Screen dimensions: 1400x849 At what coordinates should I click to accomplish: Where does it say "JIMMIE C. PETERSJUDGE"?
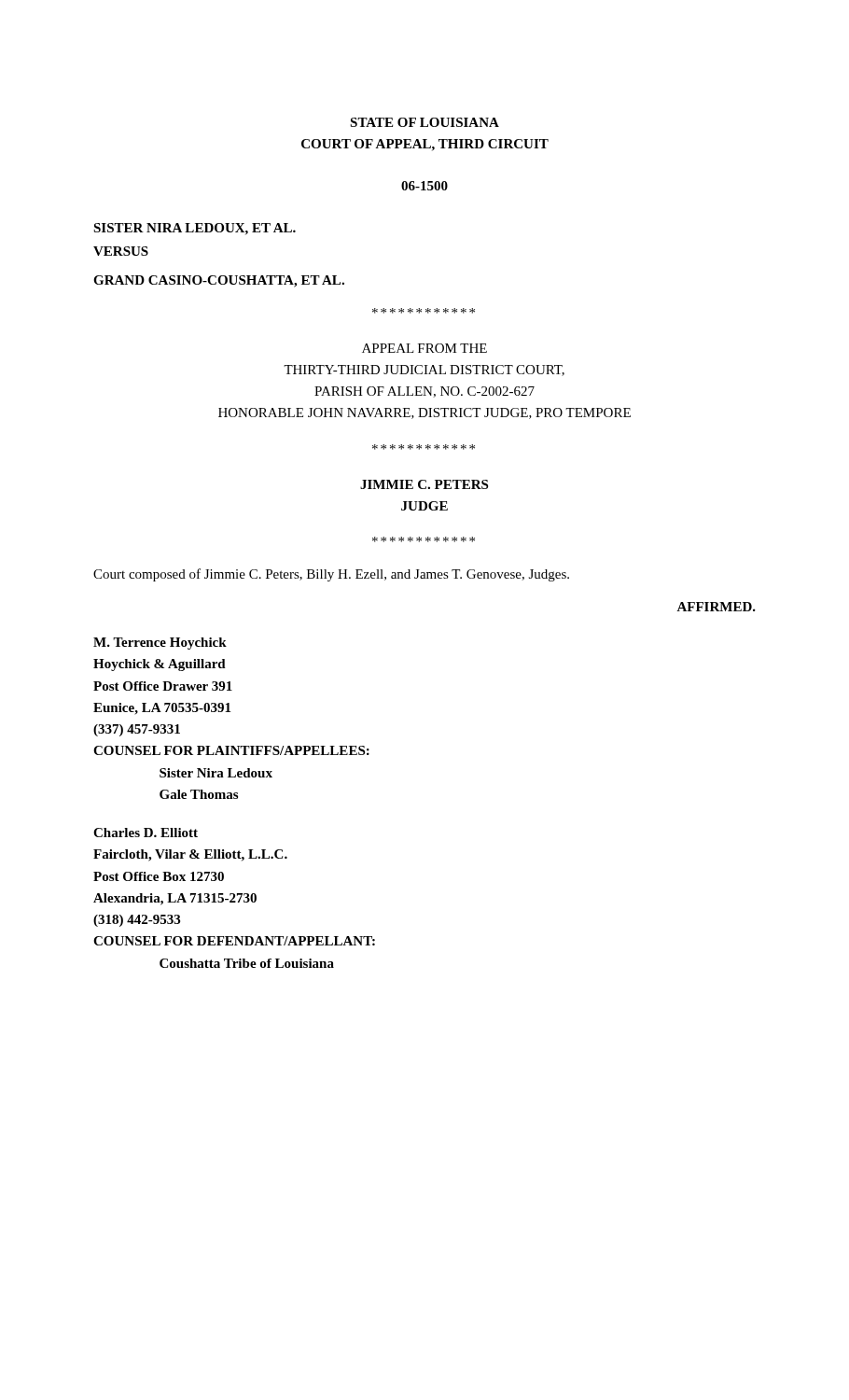tap(424, 495)
